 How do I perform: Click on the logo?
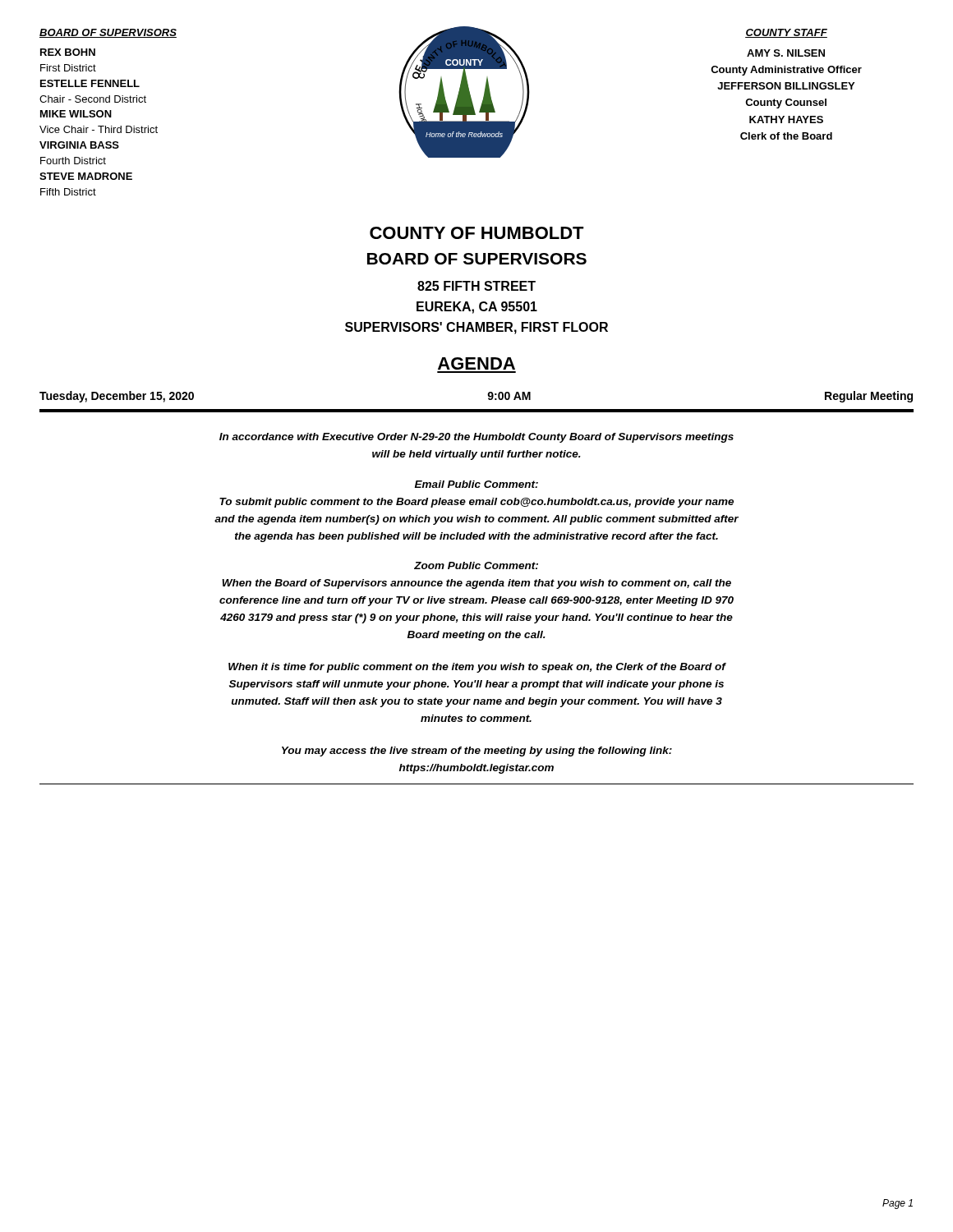(x=464, y=92)
